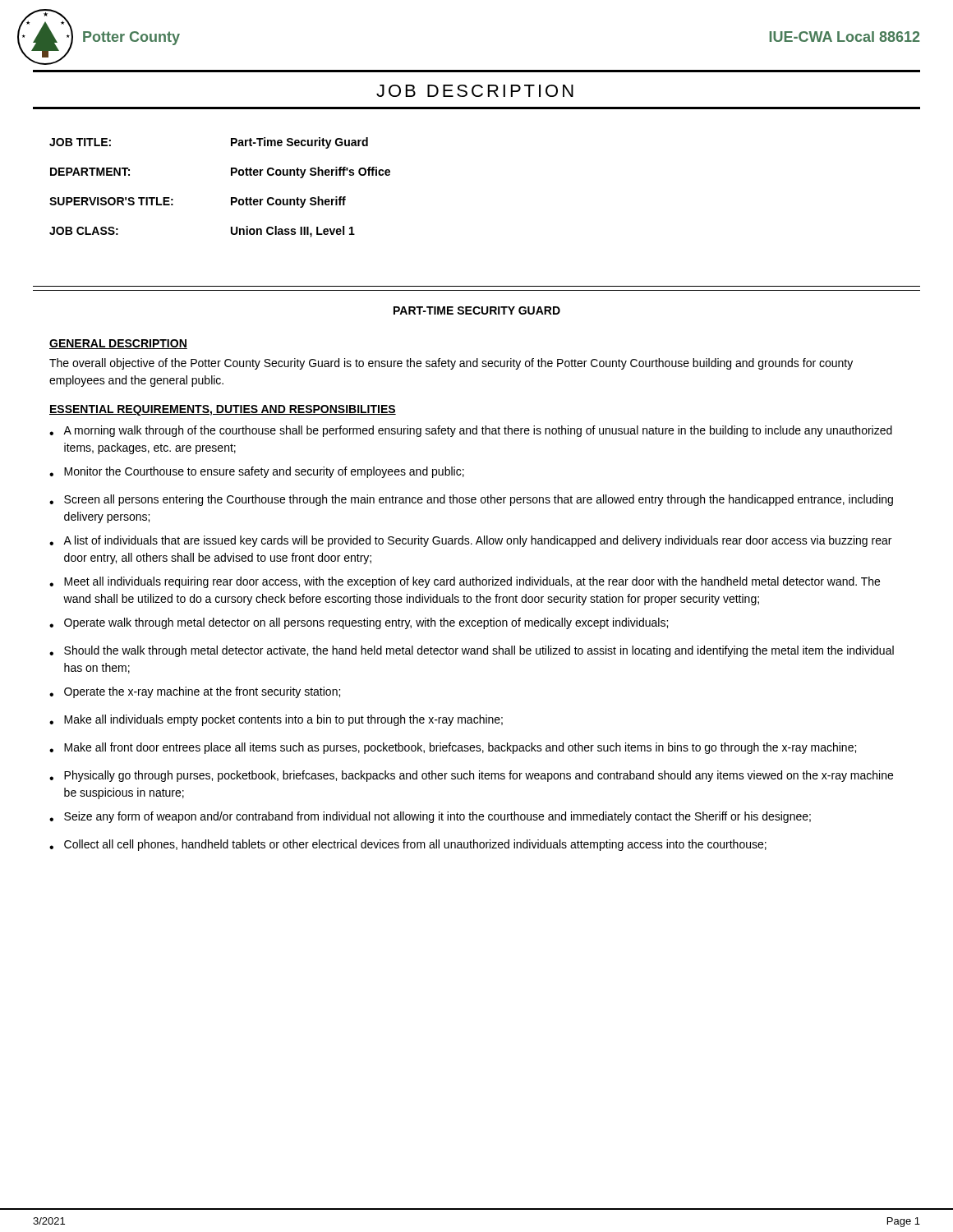Point to the region starting "• Monitor the Courthouse to ensure"
Image resolution: width=953 pixels, height=1232 pixels.
[x=257, y=472]
